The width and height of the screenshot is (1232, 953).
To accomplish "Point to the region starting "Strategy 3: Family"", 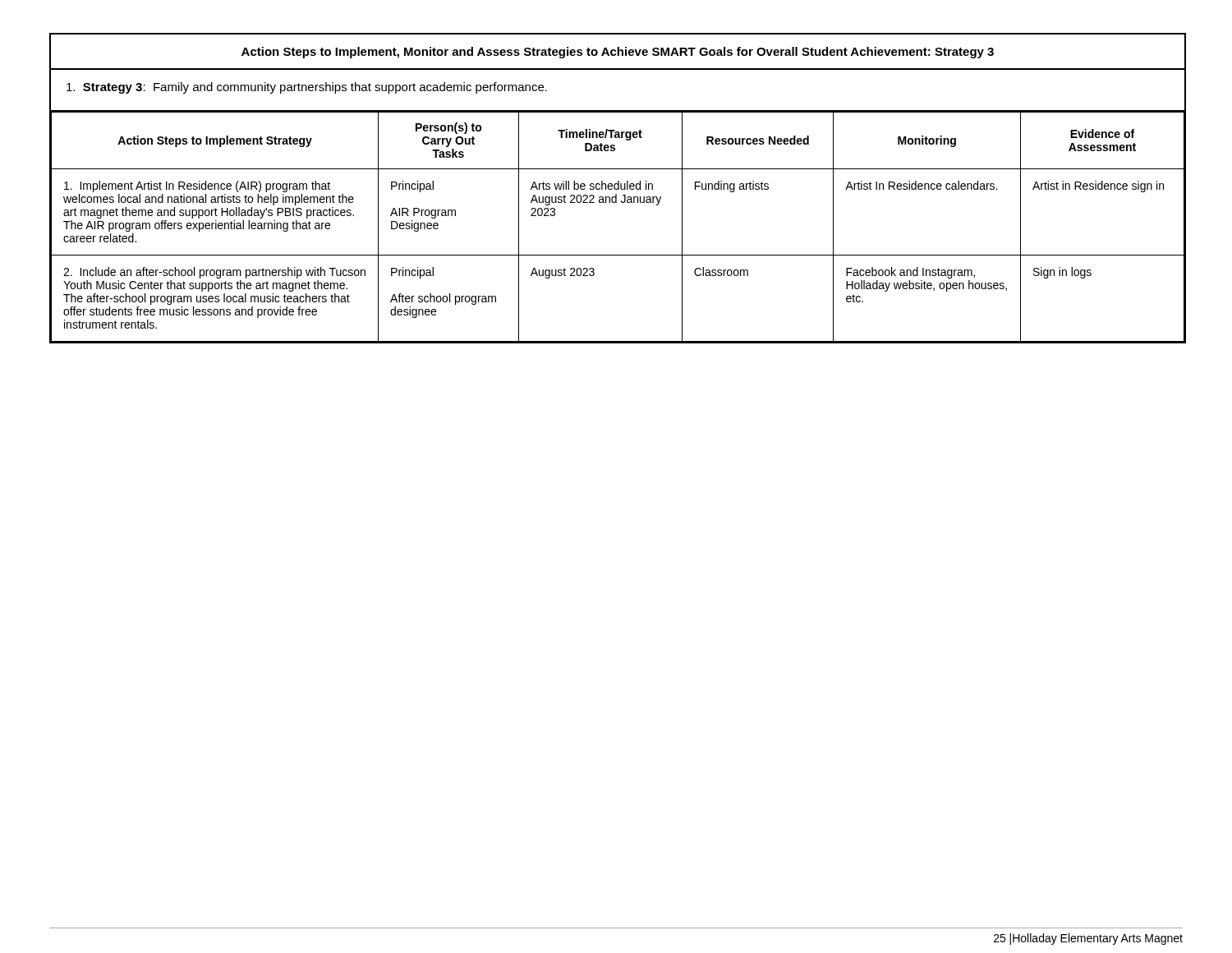I will [x=307, y=87].
